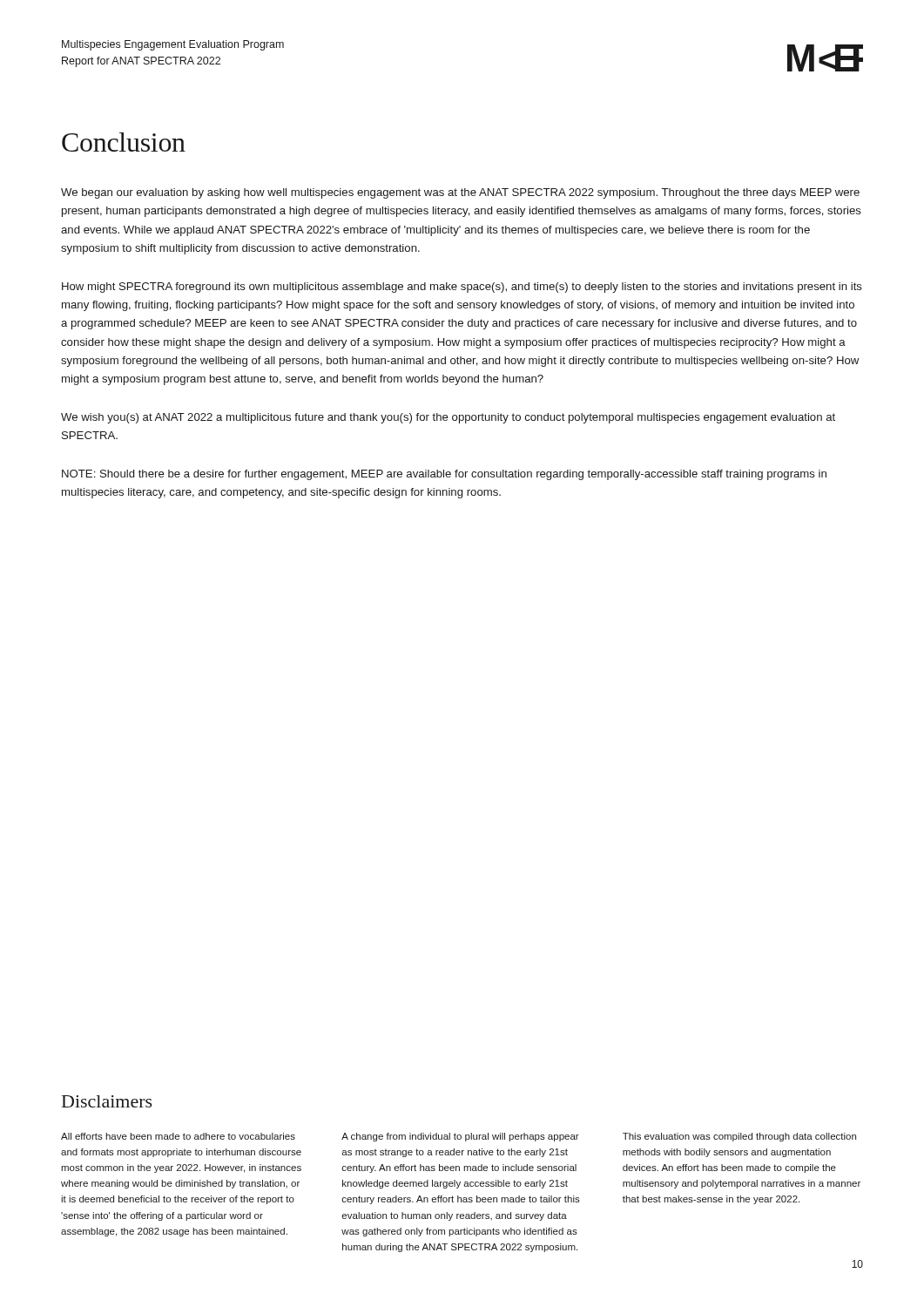
Task: Find the logo
Action: tap(824, 58)
